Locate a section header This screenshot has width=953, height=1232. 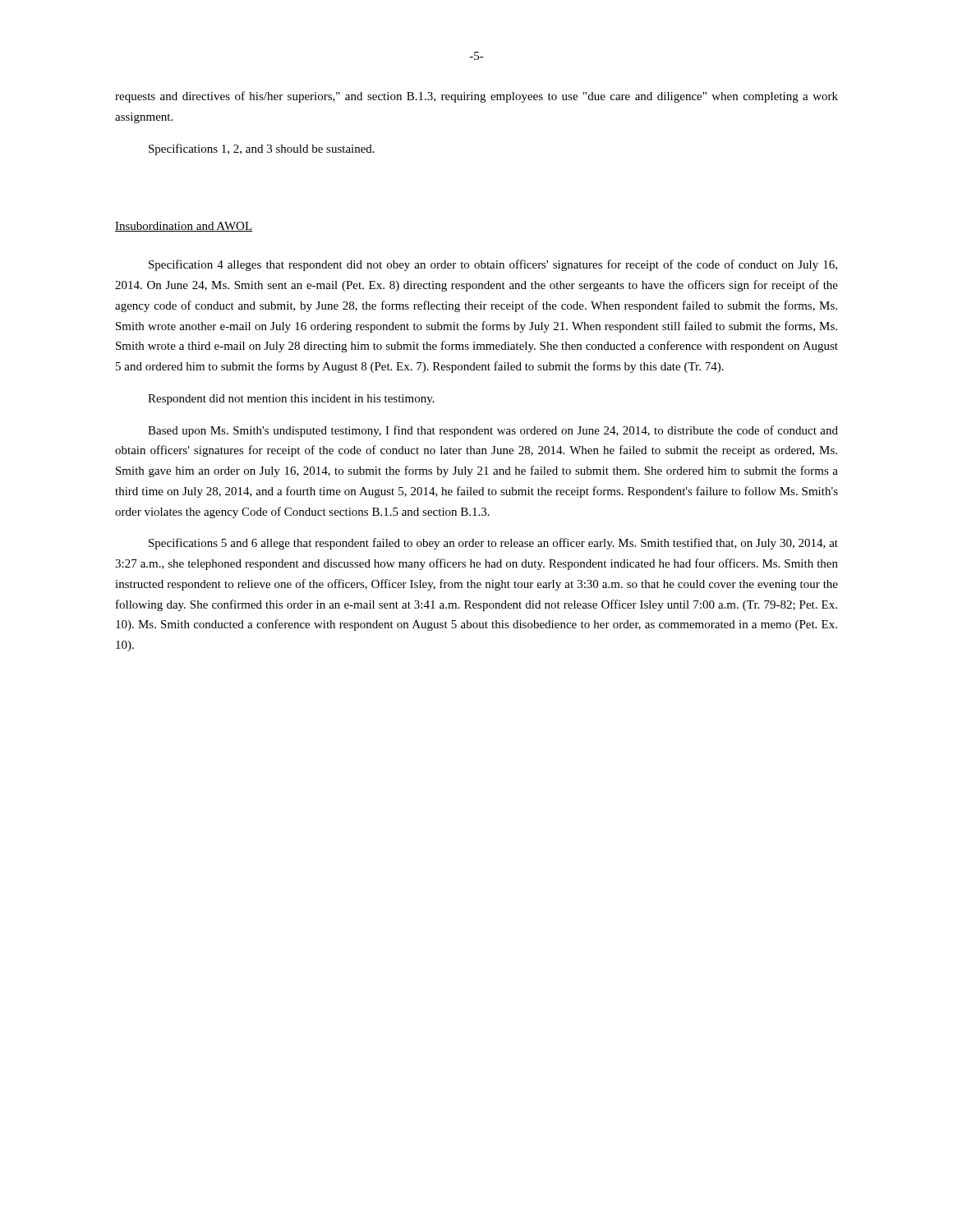184,226
